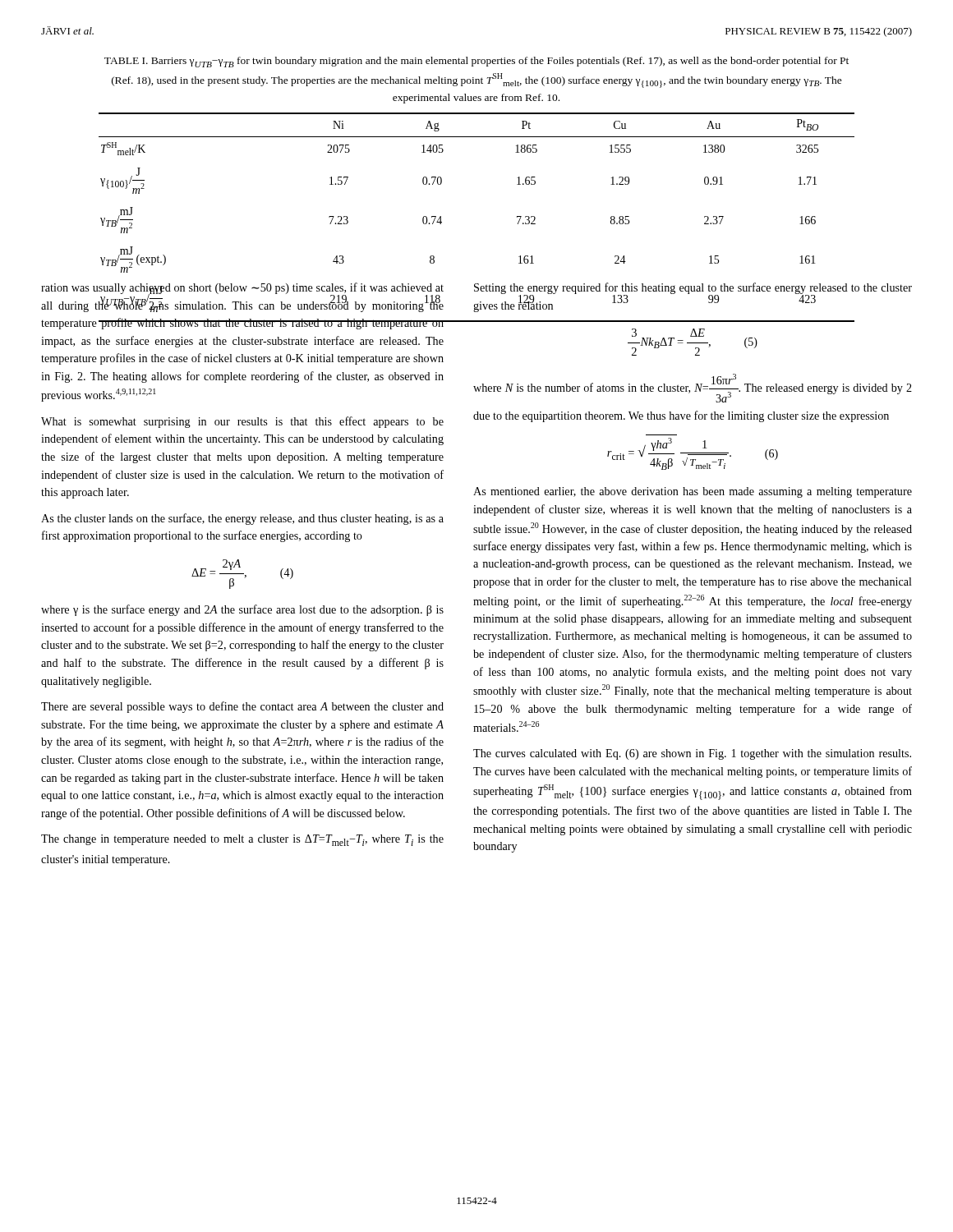The image size is (953, 1232).
Task: Click the passage that begins "As mentioned earlier, the above derivation"
Action: 693,610
